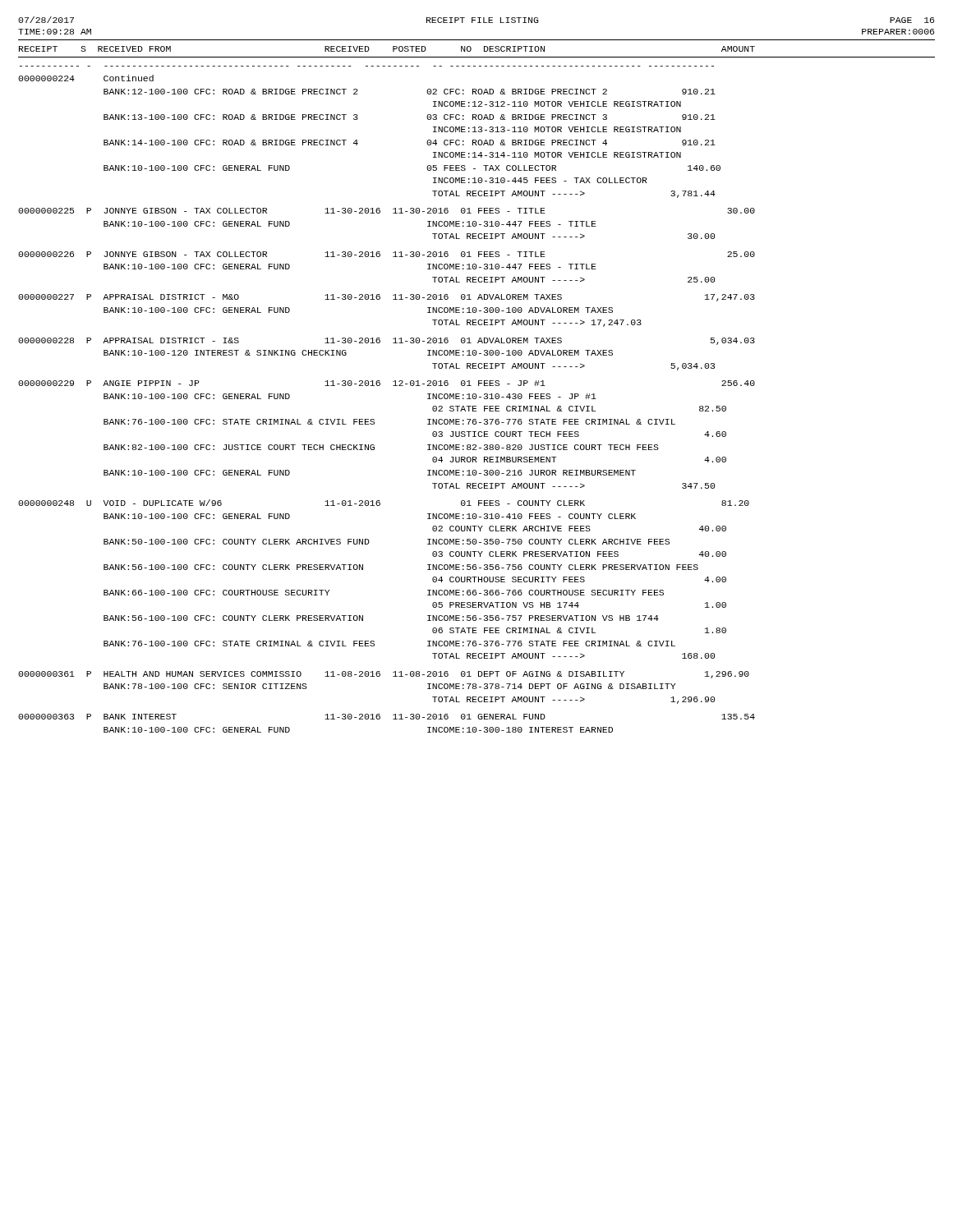Image resolution: width=953 pixels, height=1232 pixels.
Task: Find the block on this page that starts "0000000229 P ANGIE PIPPIN - JP 11-30-2016"
Action: (476, 435)
